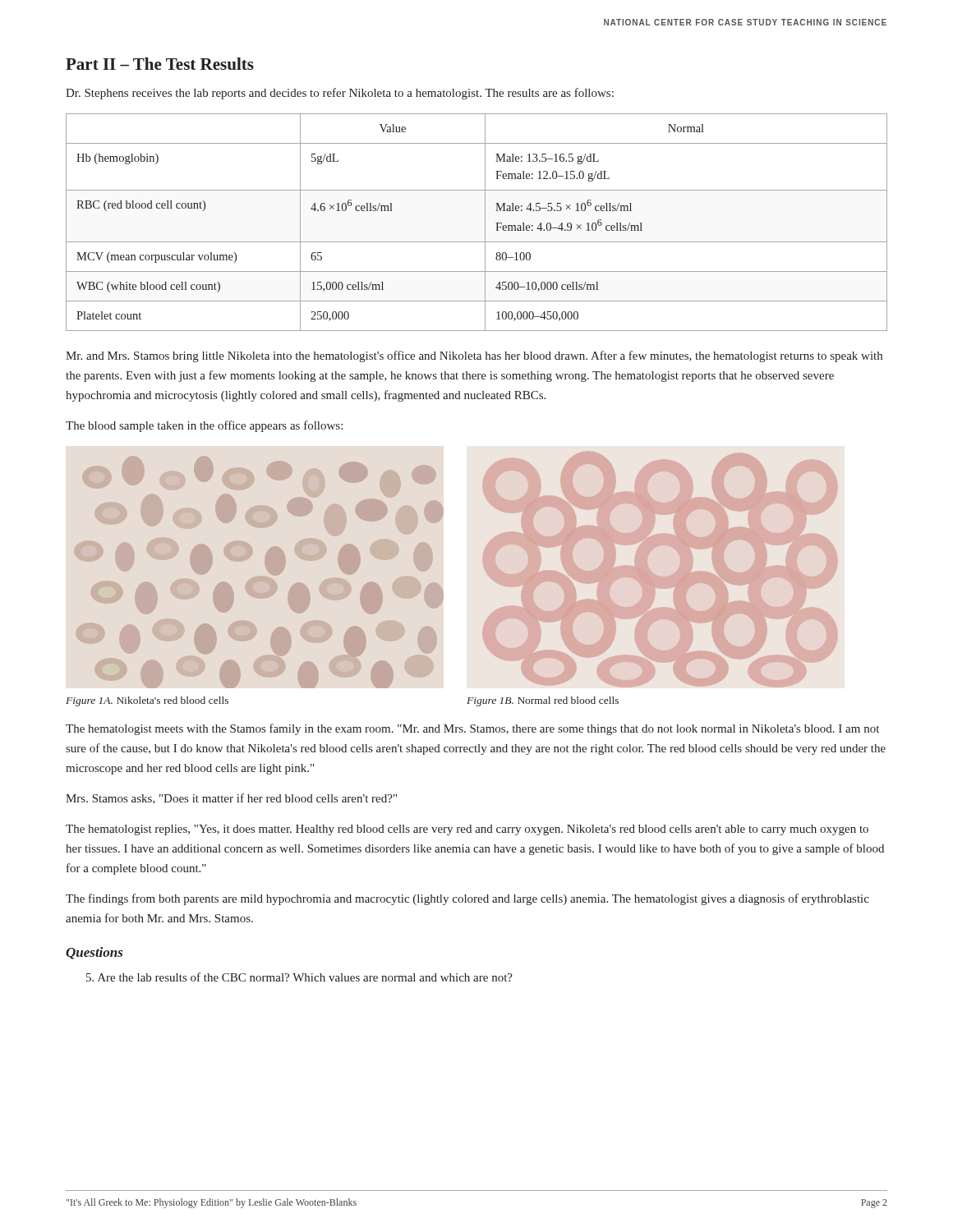953x1232 pixels.
Task: Click on the block starting "Part II – The Test Results"
Action: click(x=160, y=64)
